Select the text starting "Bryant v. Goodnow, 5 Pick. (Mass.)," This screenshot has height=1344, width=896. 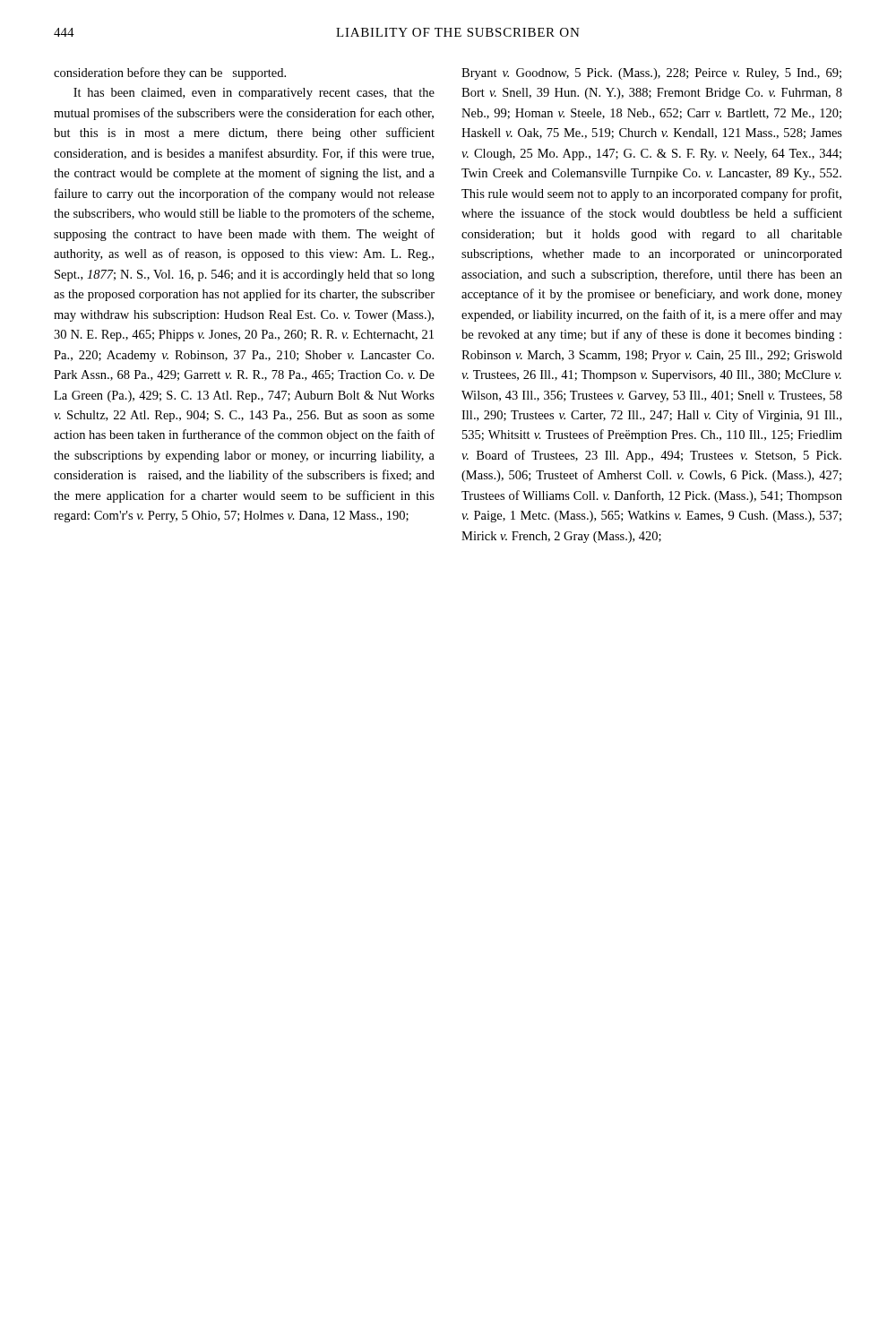click(652, 304)
